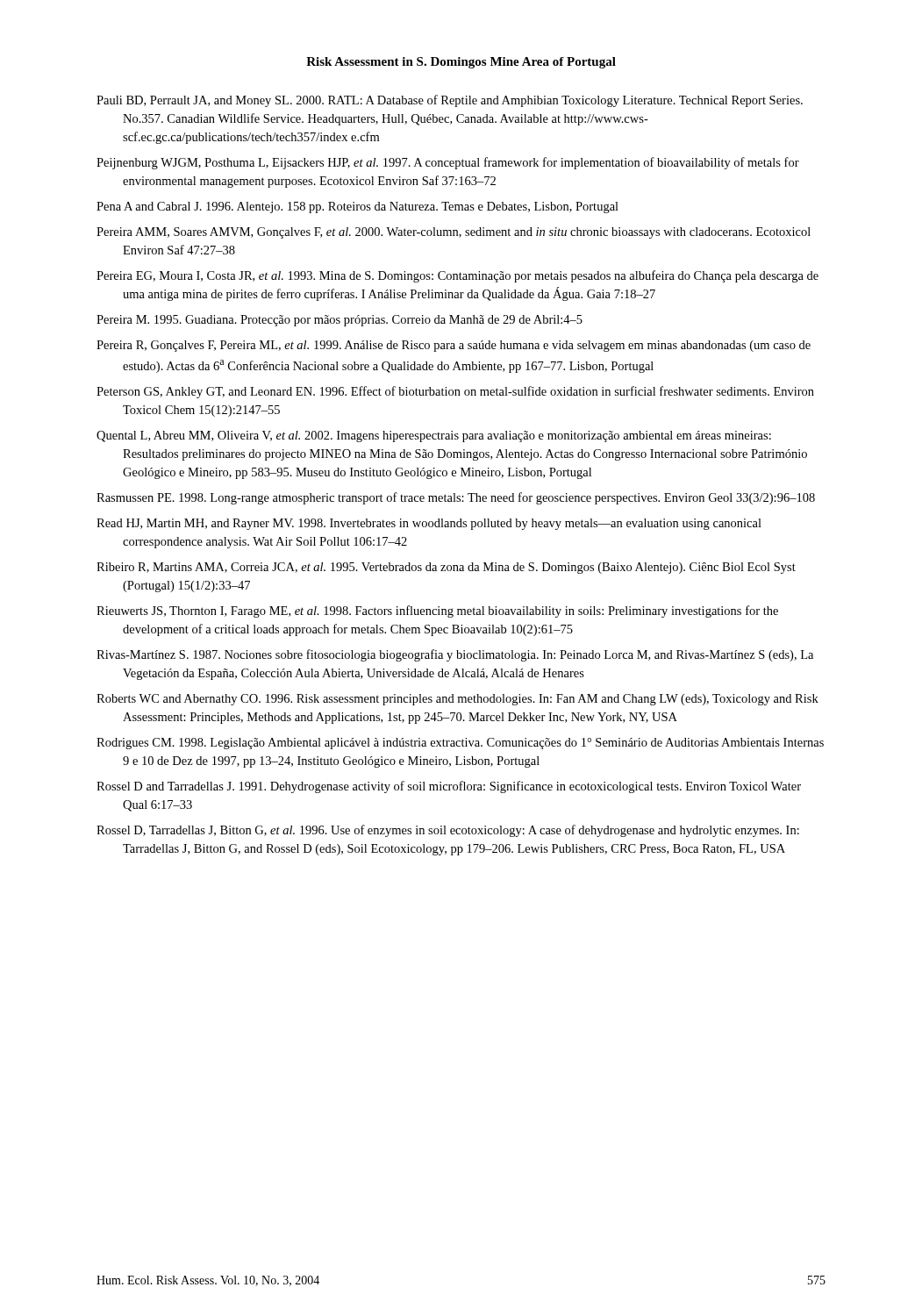Click on the list item that says "Ribeiro R, Martins AMA,"
The height and width of the screenshot is (1316, 922).
tap(446, 576)
